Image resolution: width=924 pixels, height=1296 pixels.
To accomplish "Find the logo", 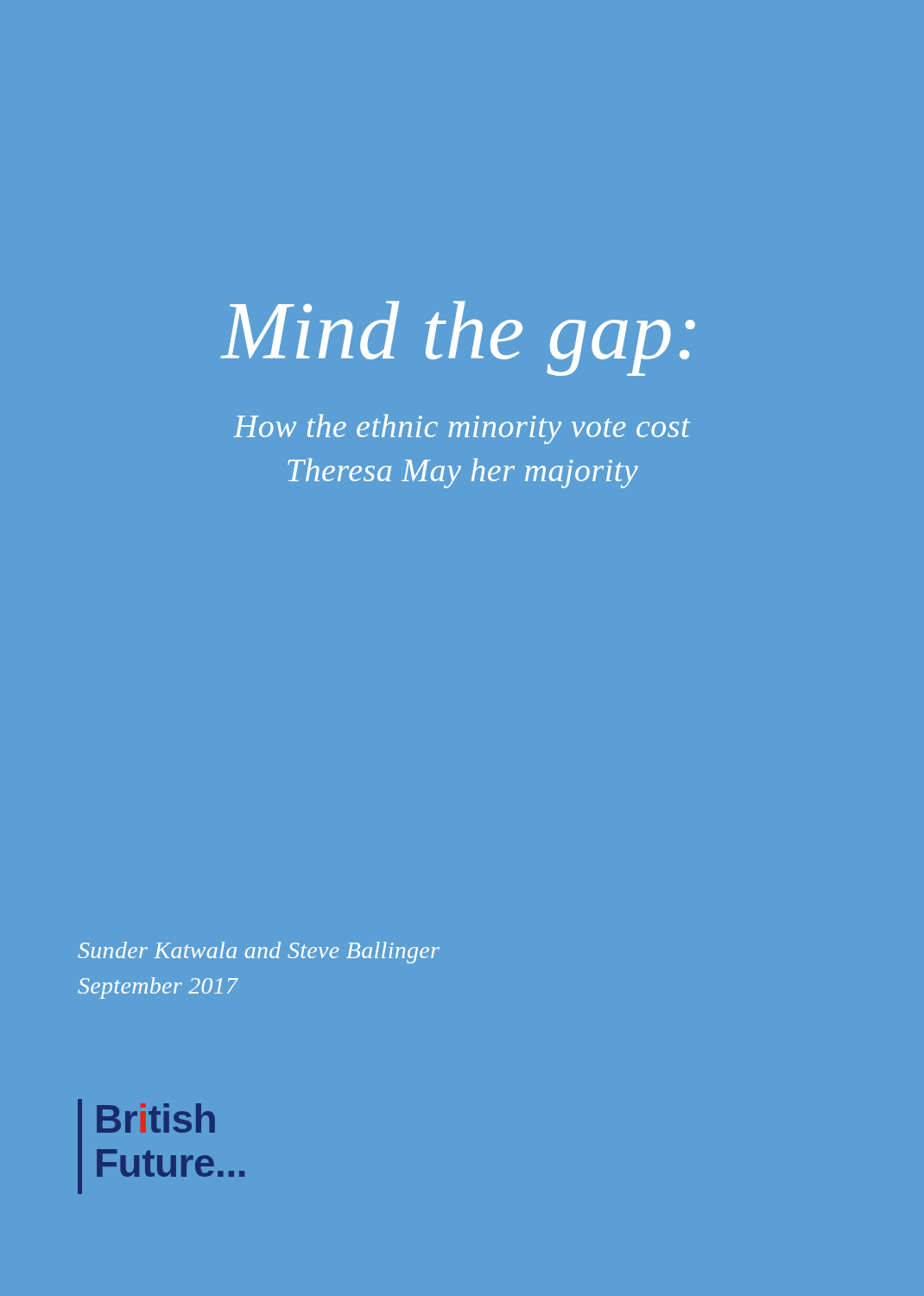I will coord(162,1146).
